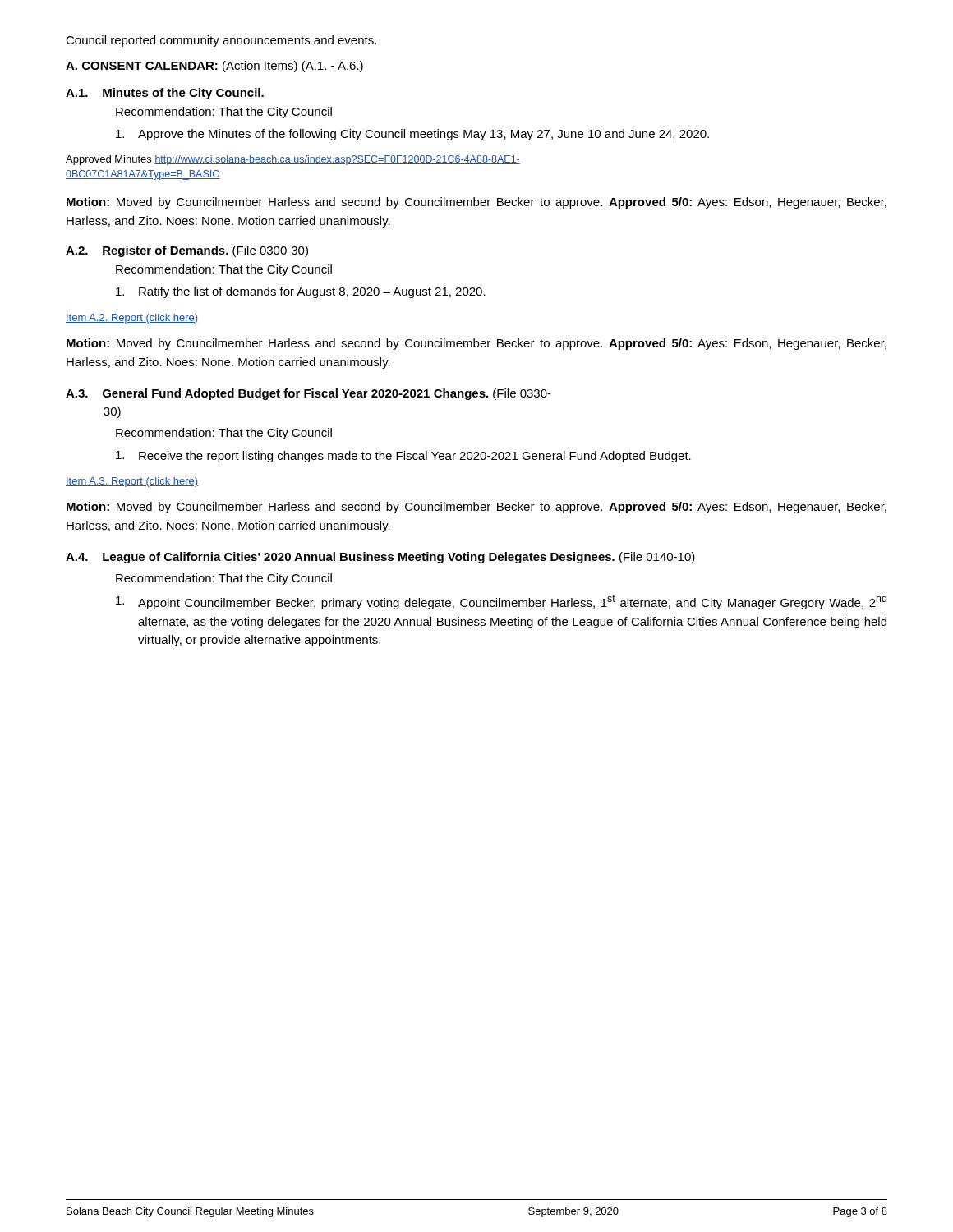Find the block on this page that starts "Approve the Minutes of the following City Council"
Image resolution: width=953 pixels, height=1232 pixels.
(501, 134)
